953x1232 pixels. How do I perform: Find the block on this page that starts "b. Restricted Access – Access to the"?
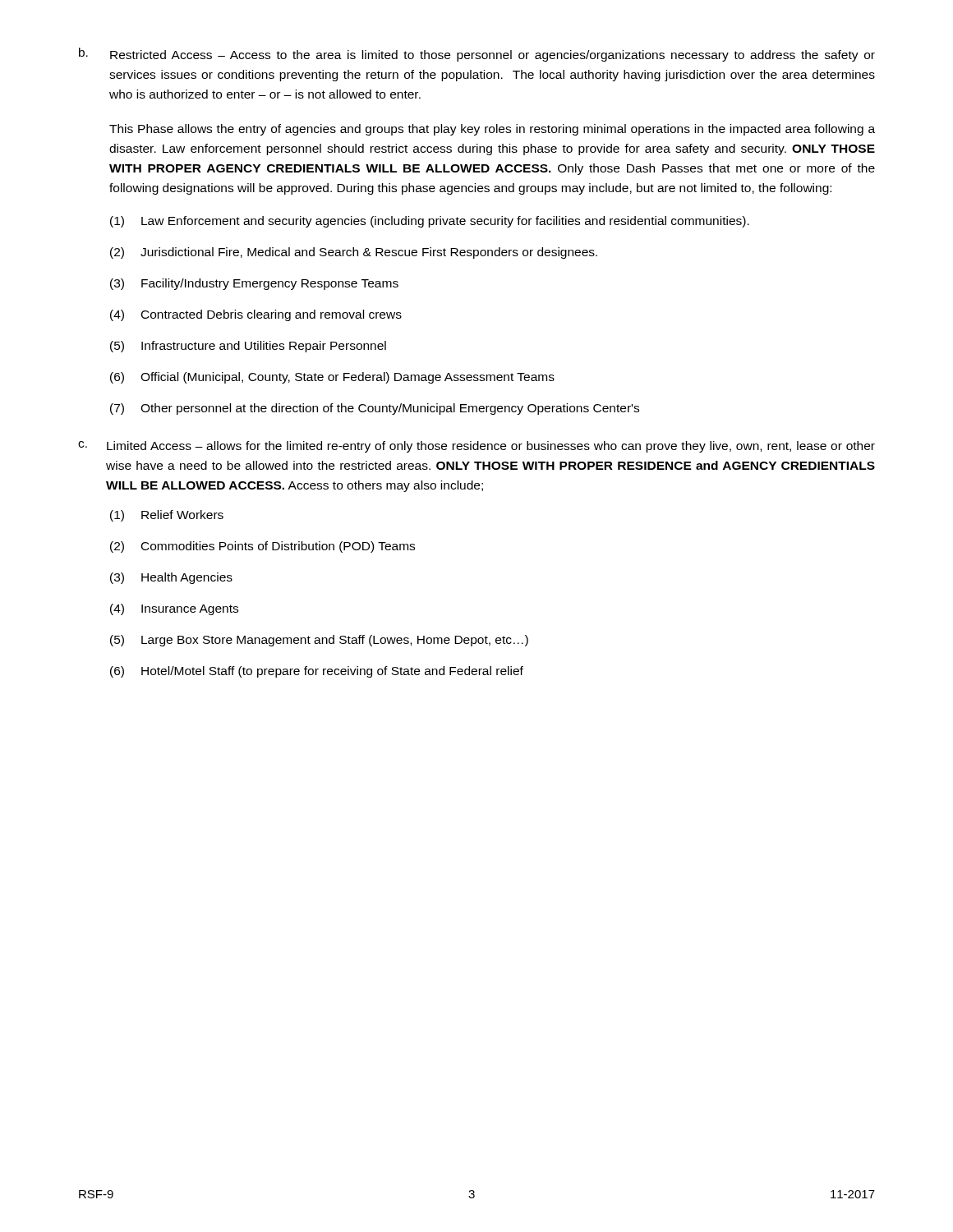pos(476,75)
